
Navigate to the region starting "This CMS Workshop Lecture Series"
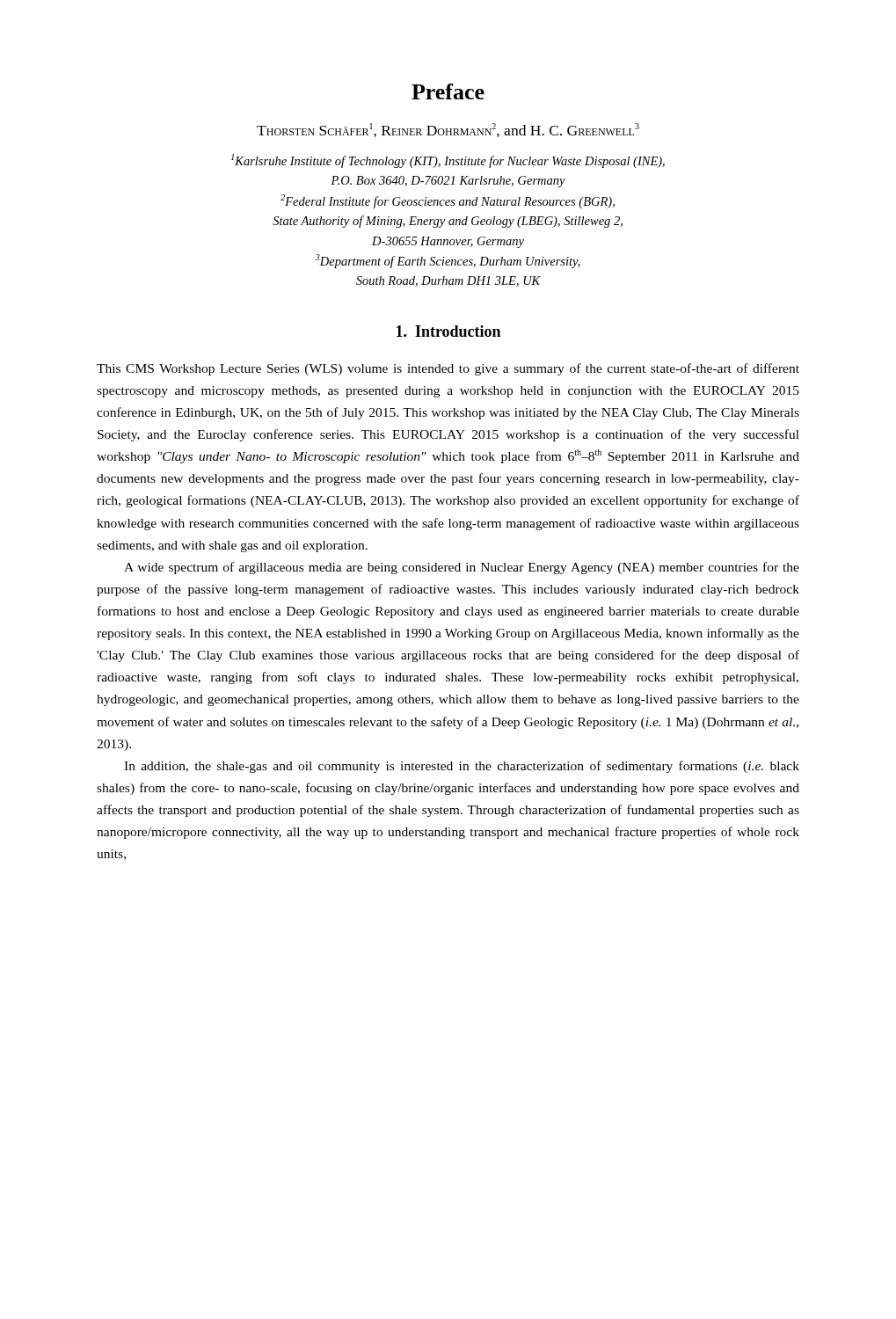[448, 611]
